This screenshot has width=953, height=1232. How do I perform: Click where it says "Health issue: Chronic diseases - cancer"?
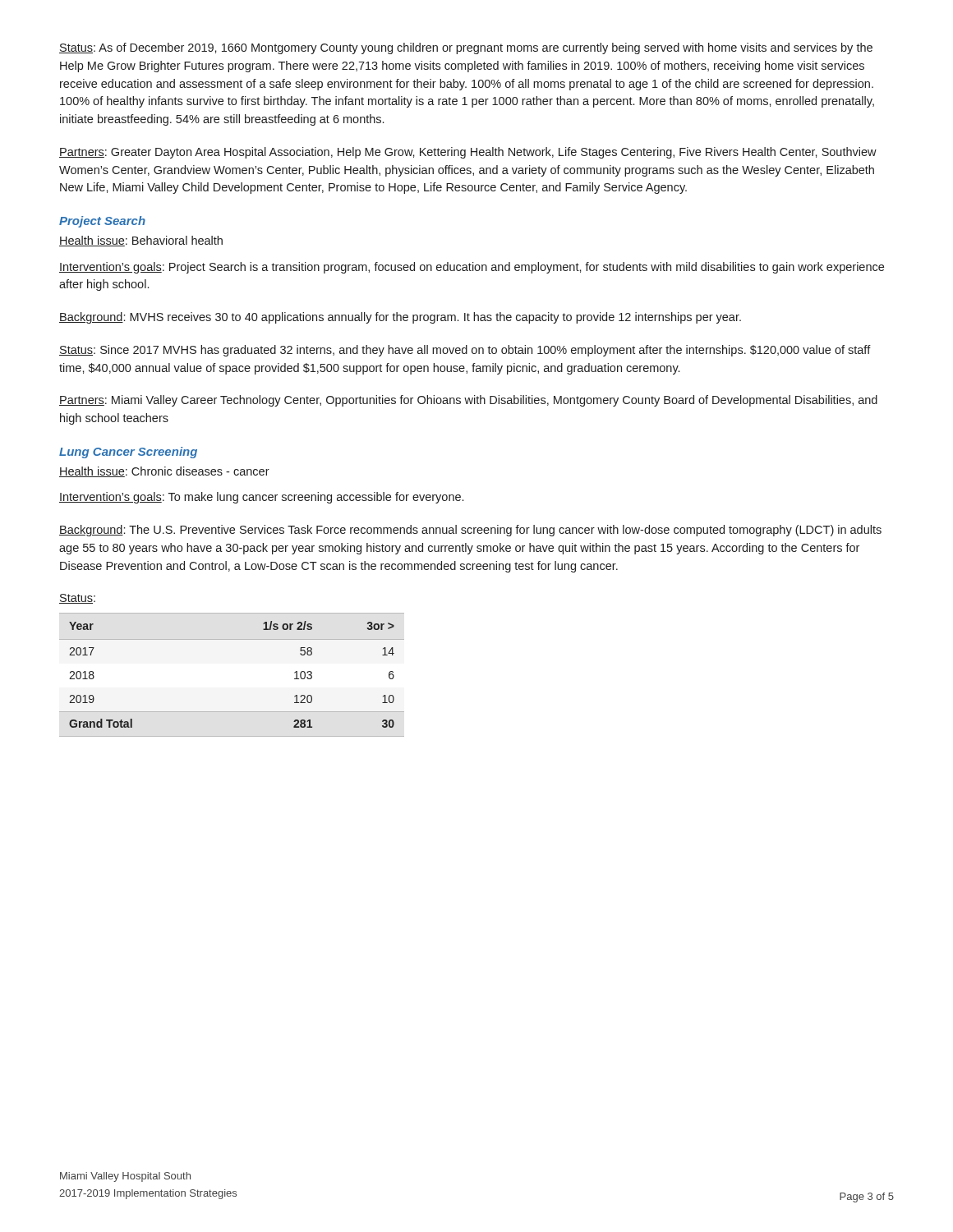pyautogui.click(x=164, y=472)
